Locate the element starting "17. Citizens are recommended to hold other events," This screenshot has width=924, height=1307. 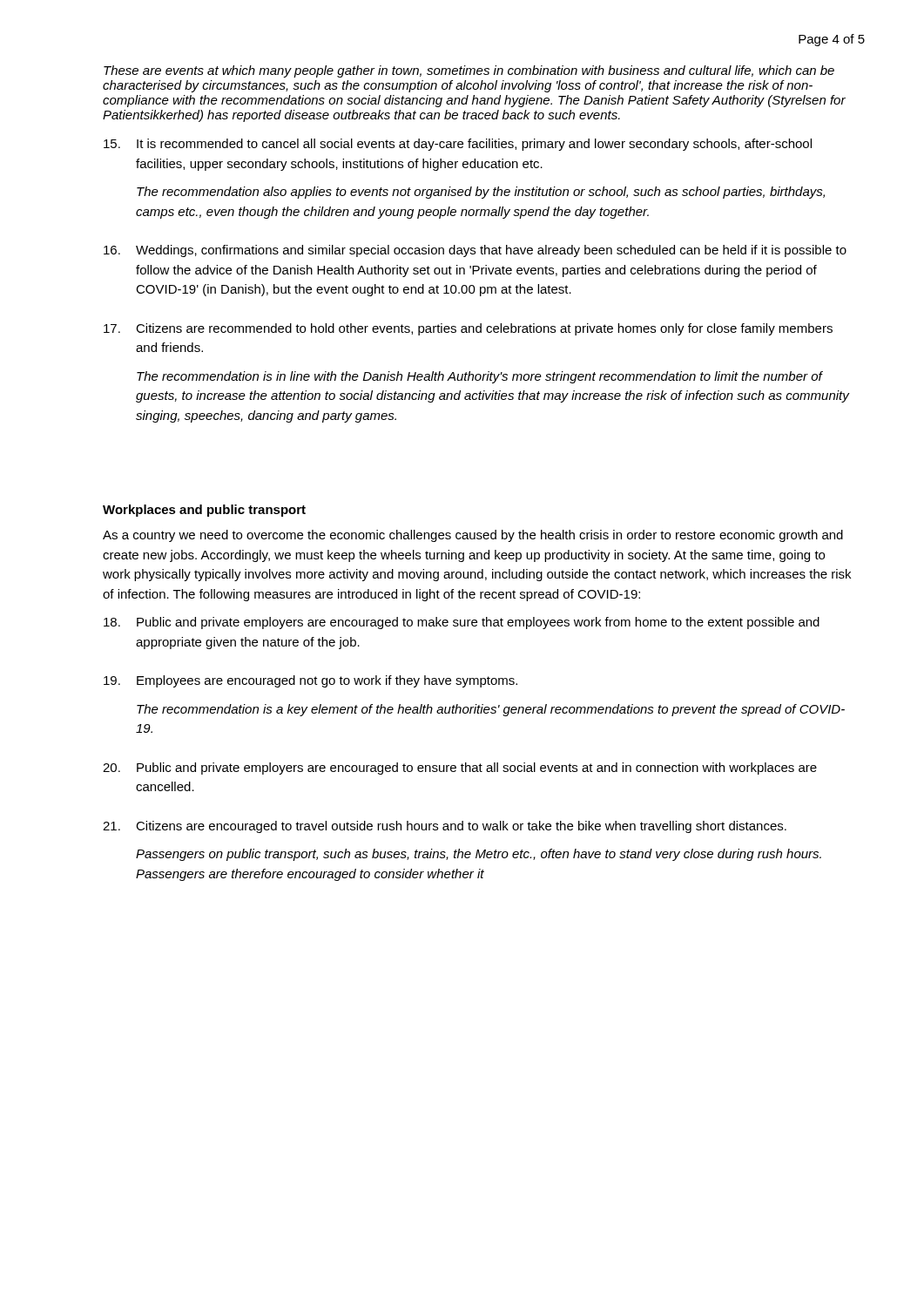click(x=479, y=376)
